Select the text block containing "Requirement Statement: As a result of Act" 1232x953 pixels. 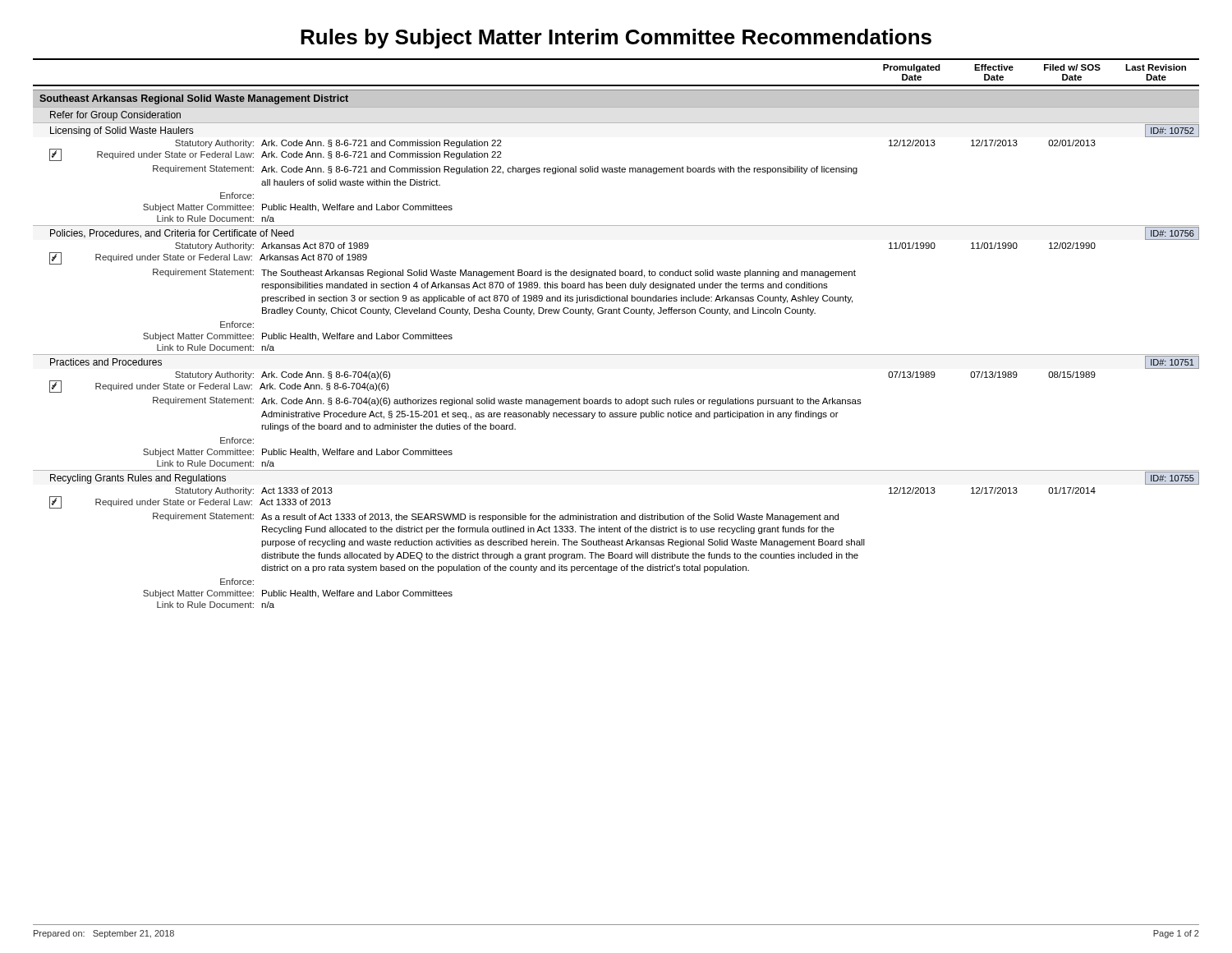click(458, 543)
